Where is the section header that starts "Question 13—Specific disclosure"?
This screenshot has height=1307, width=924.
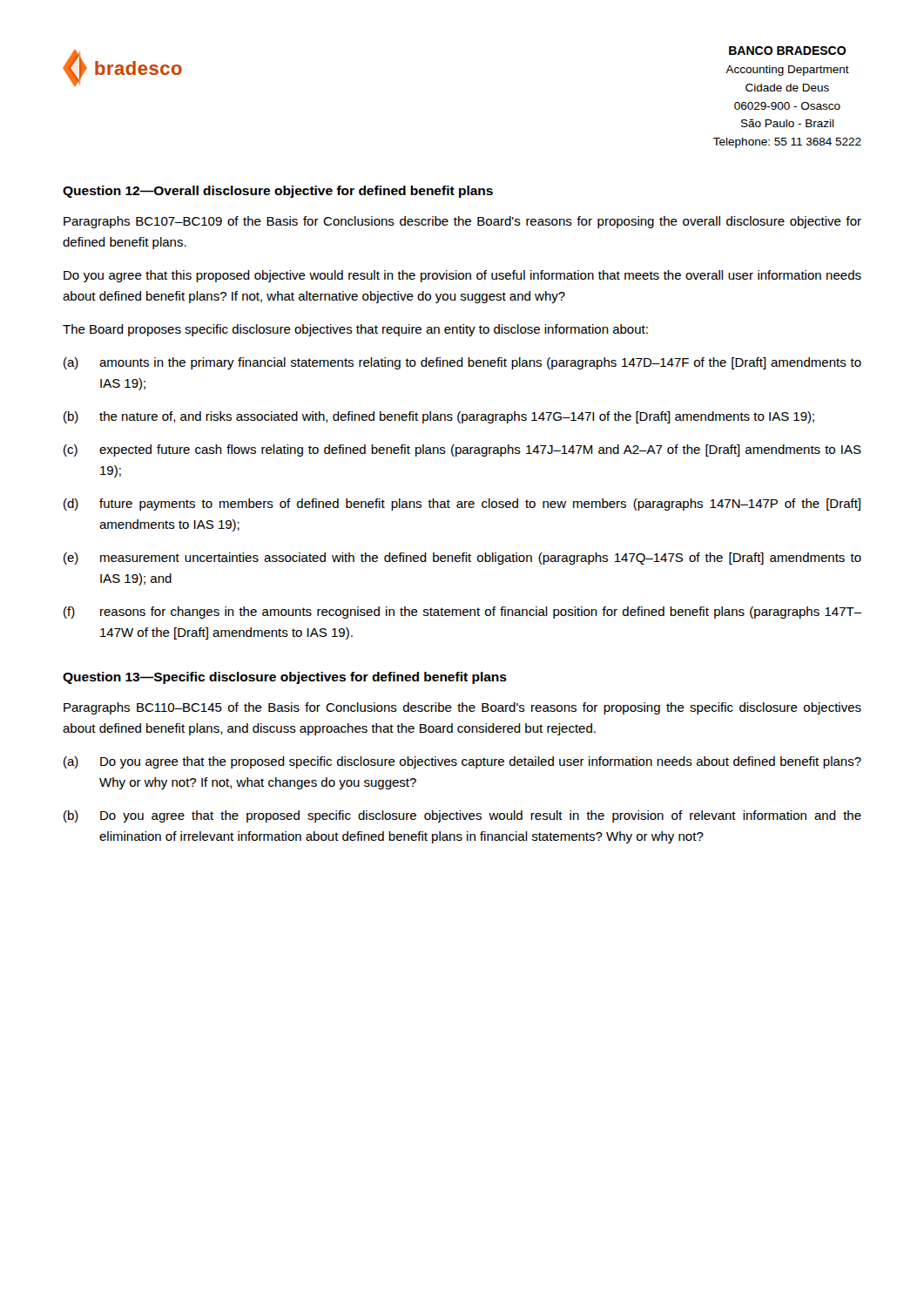pyautogui.click(x=285, y=677)
